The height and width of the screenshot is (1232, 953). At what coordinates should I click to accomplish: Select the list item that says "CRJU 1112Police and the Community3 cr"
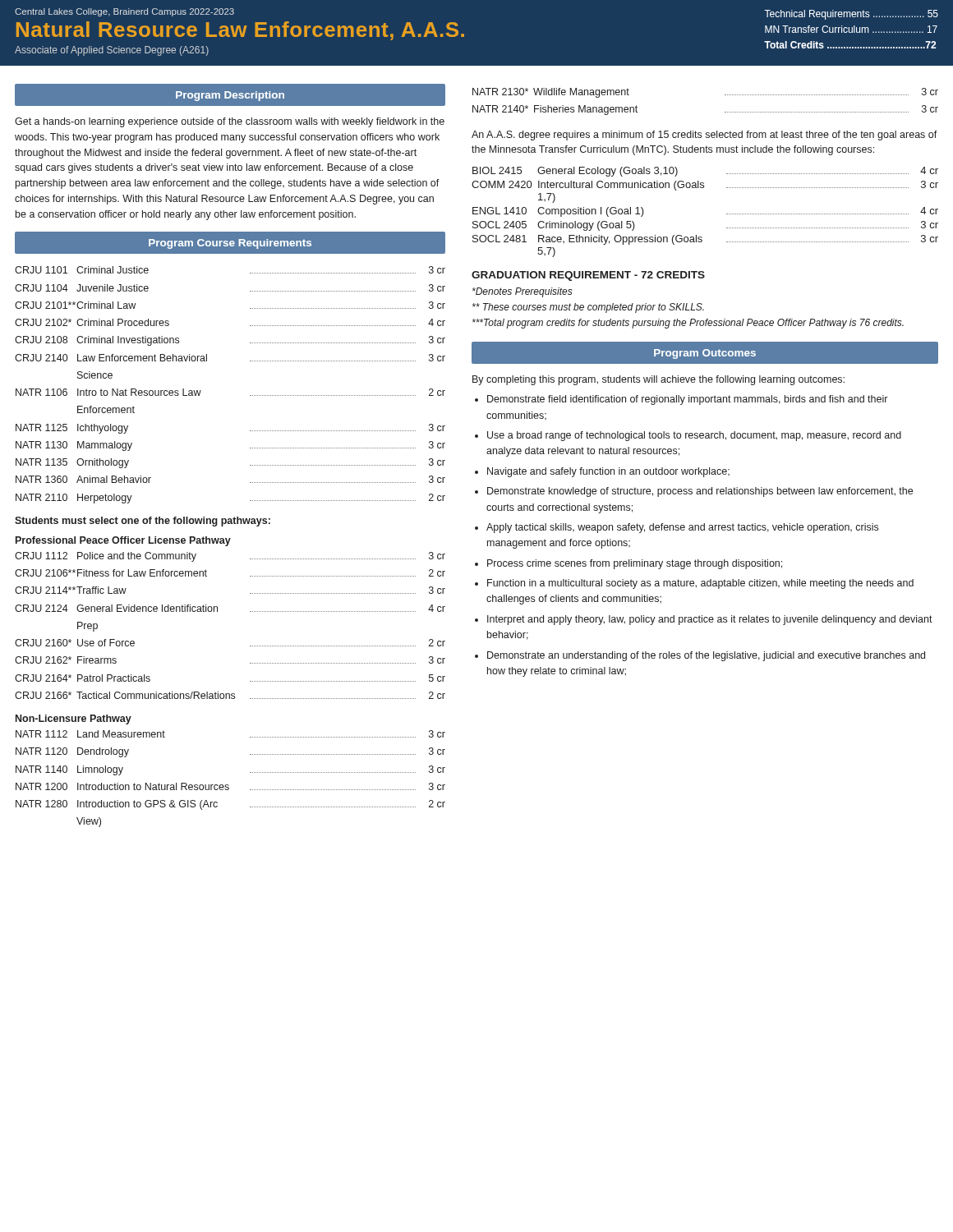coord(230,556)
